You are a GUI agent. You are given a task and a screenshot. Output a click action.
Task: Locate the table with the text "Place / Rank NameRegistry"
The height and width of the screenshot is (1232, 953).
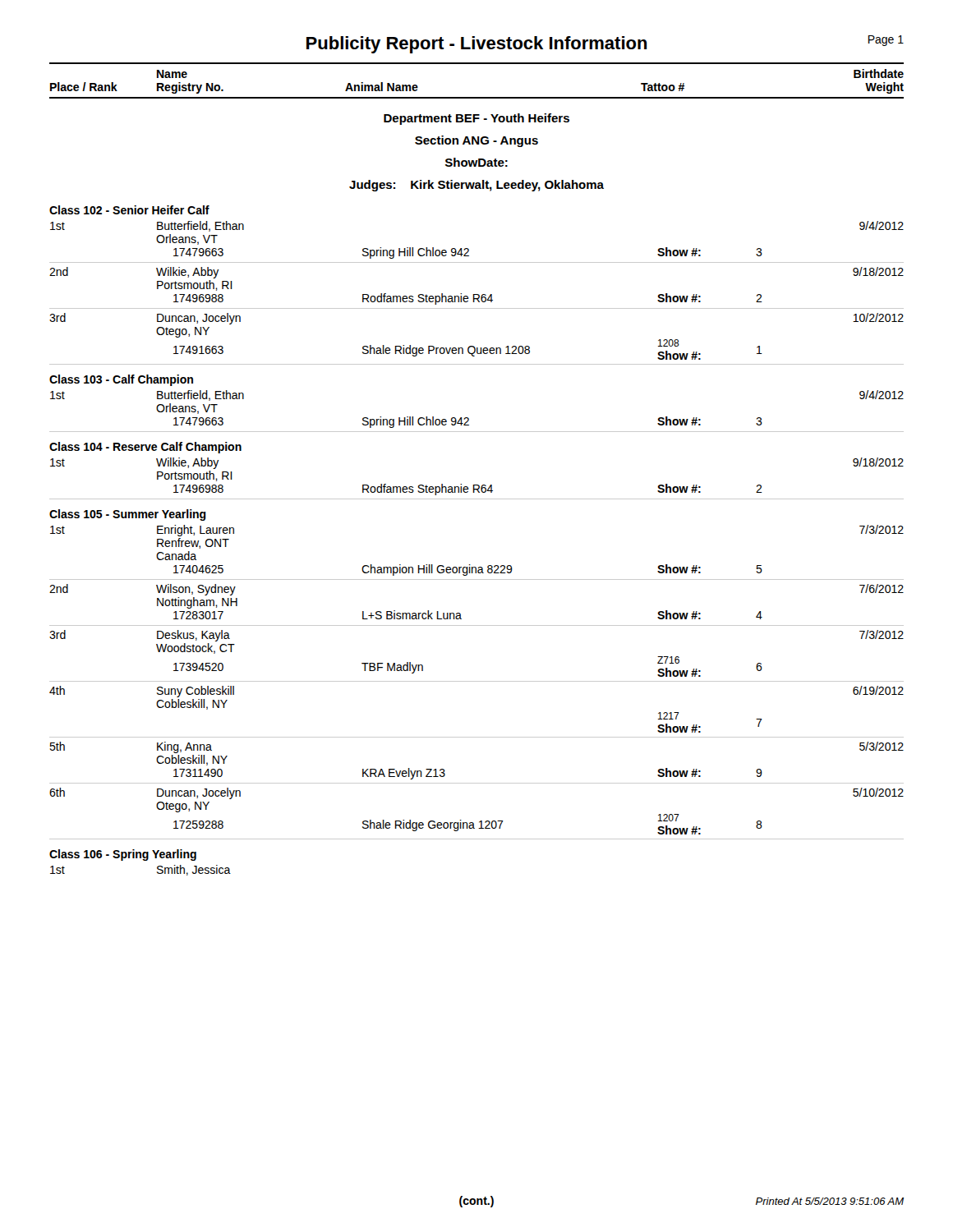click(x=476, y=470)
